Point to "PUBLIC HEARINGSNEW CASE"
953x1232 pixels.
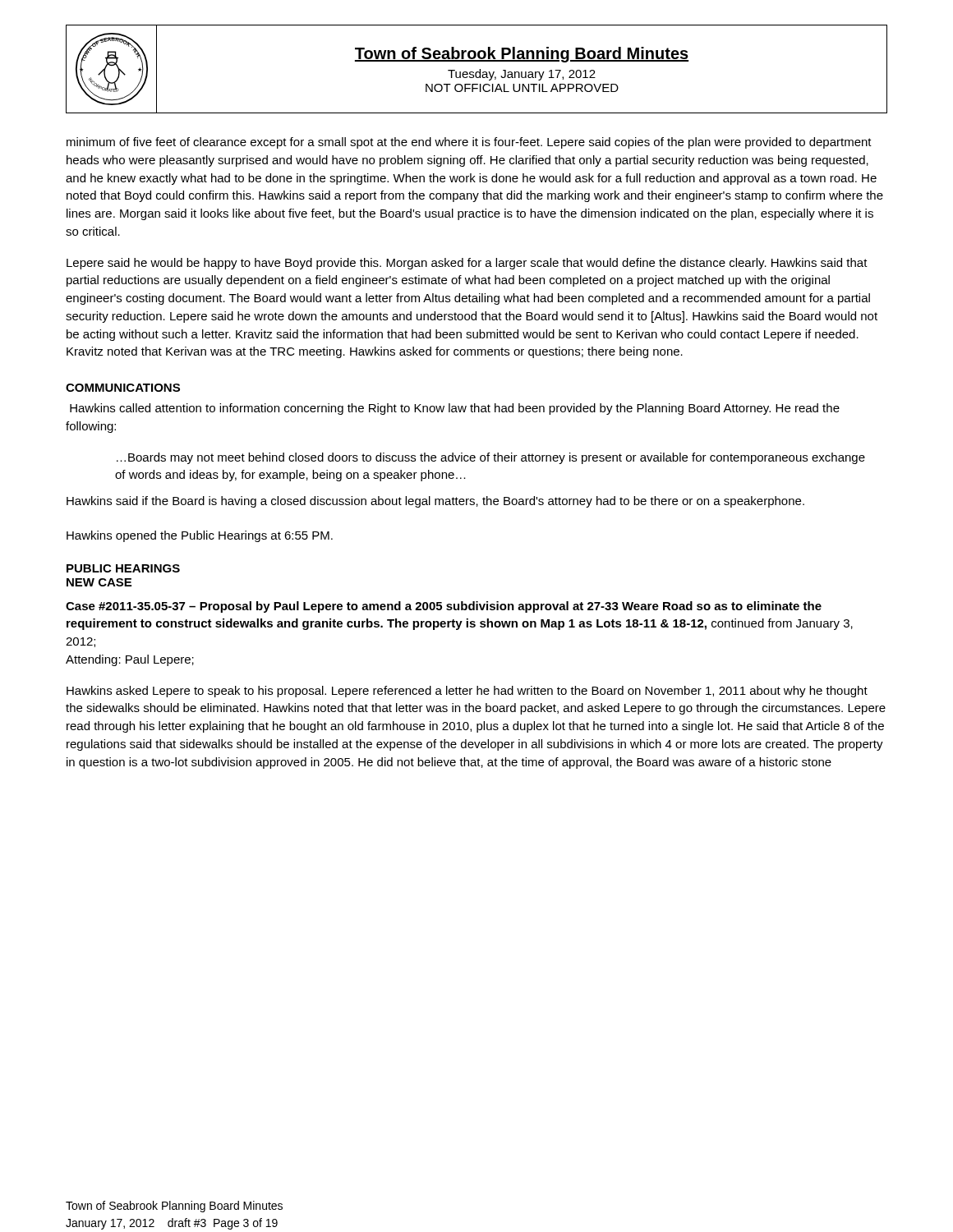(x=123, y=575)
